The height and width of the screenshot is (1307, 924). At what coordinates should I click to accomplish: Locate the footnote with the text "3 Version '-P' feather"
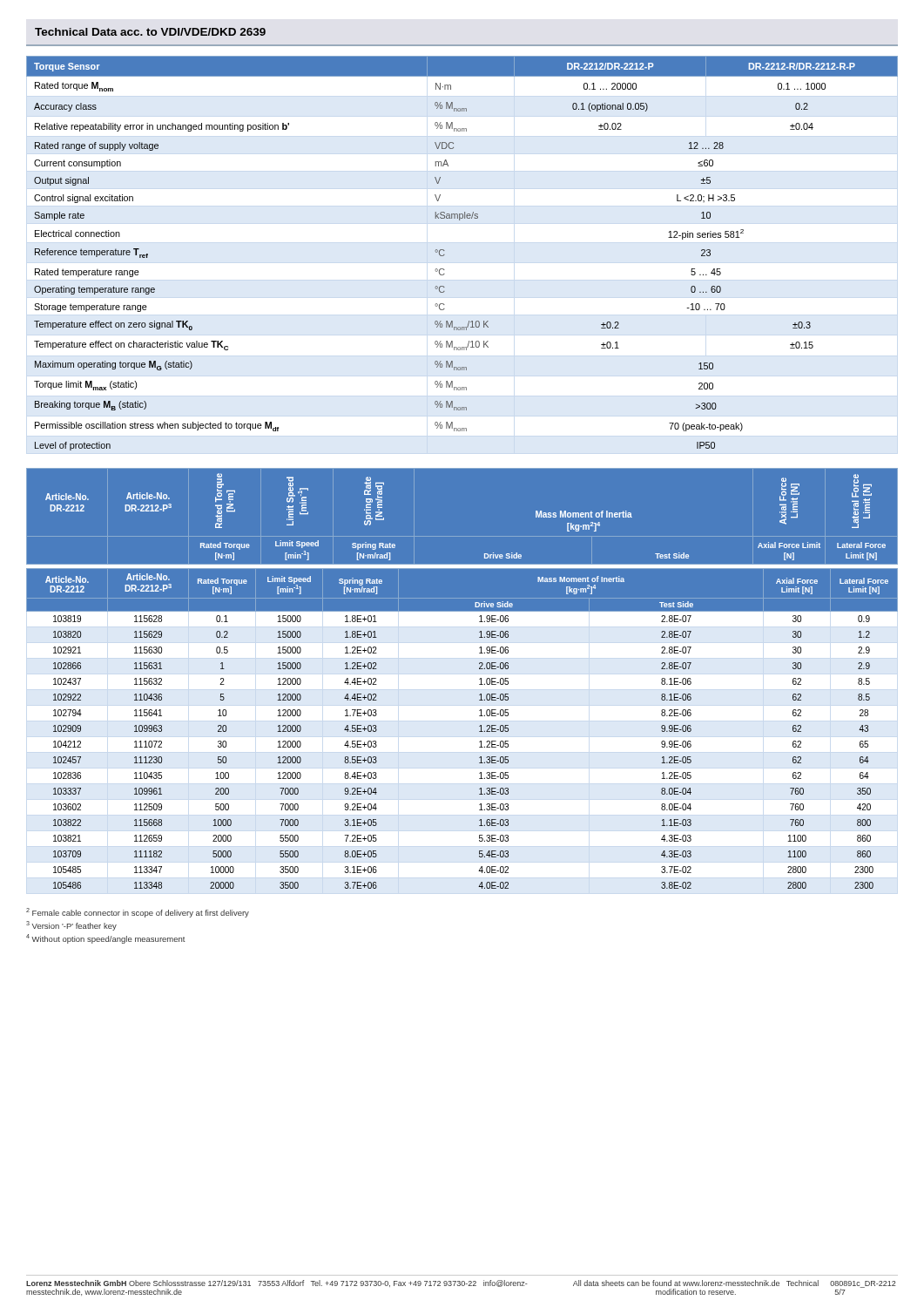[71, 926]
